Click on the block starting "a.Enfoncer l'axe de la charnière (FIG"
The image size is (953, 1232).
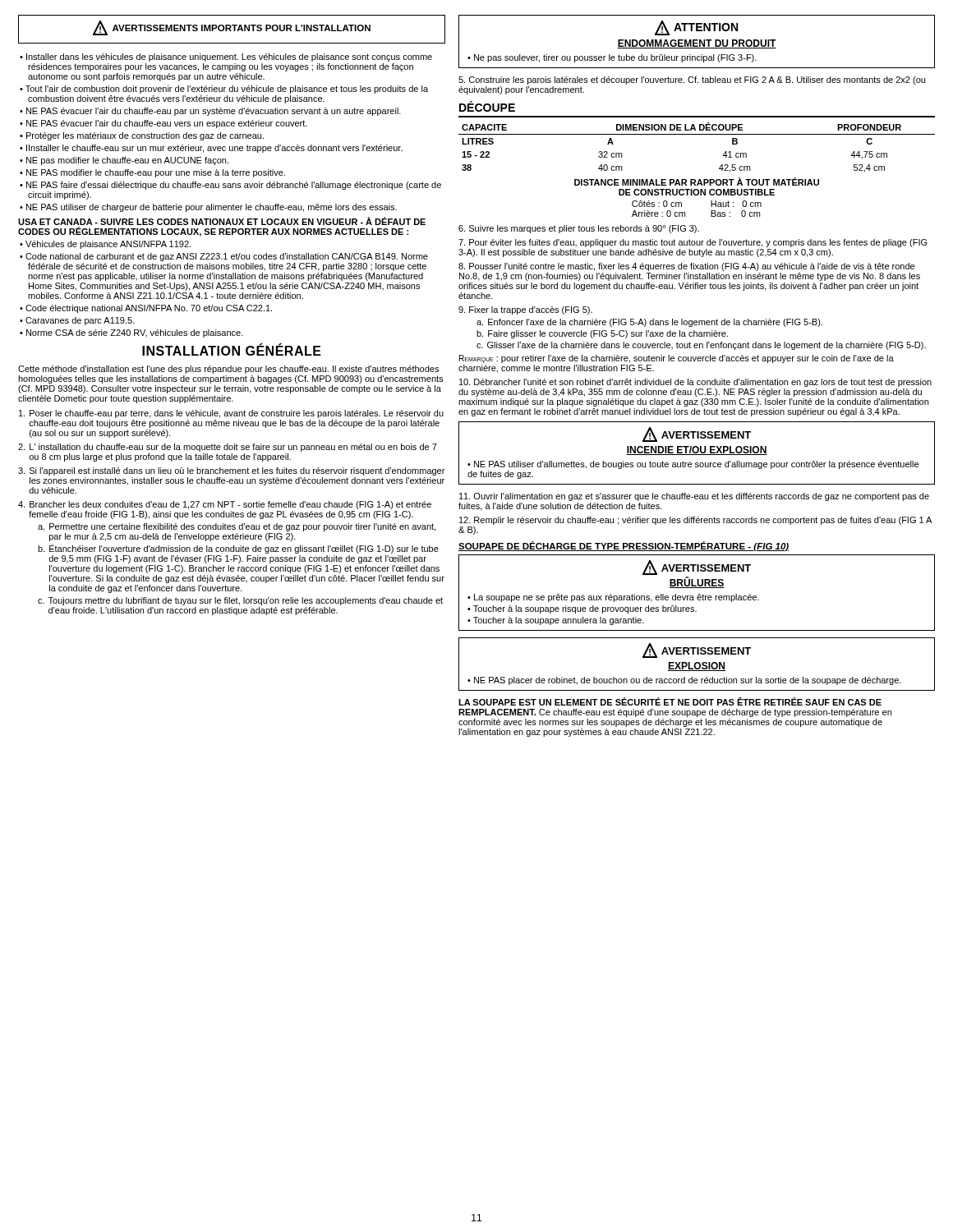(x=650, y=322)
